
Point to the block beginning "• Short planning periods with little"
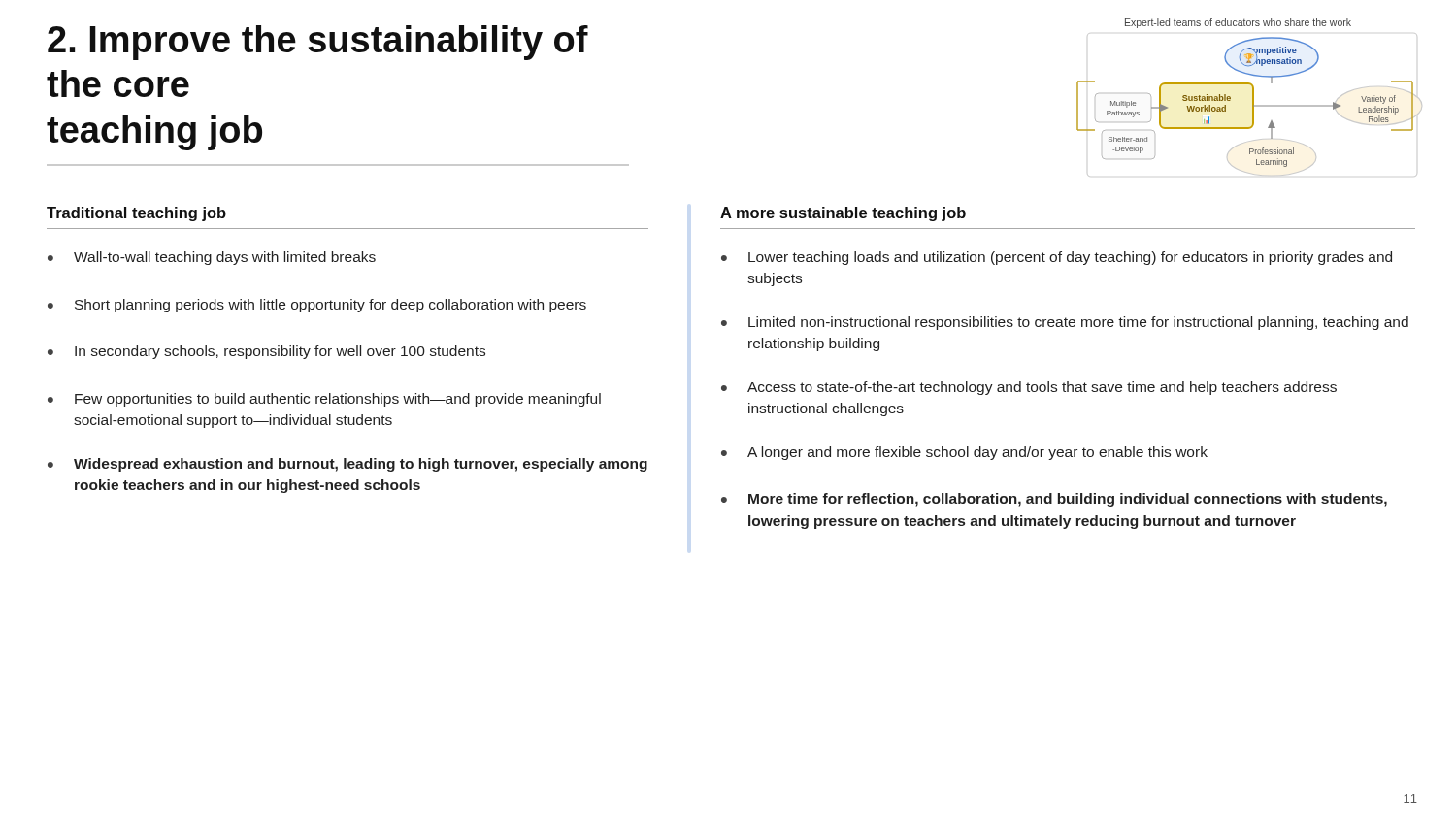click(x=347, y=307)
